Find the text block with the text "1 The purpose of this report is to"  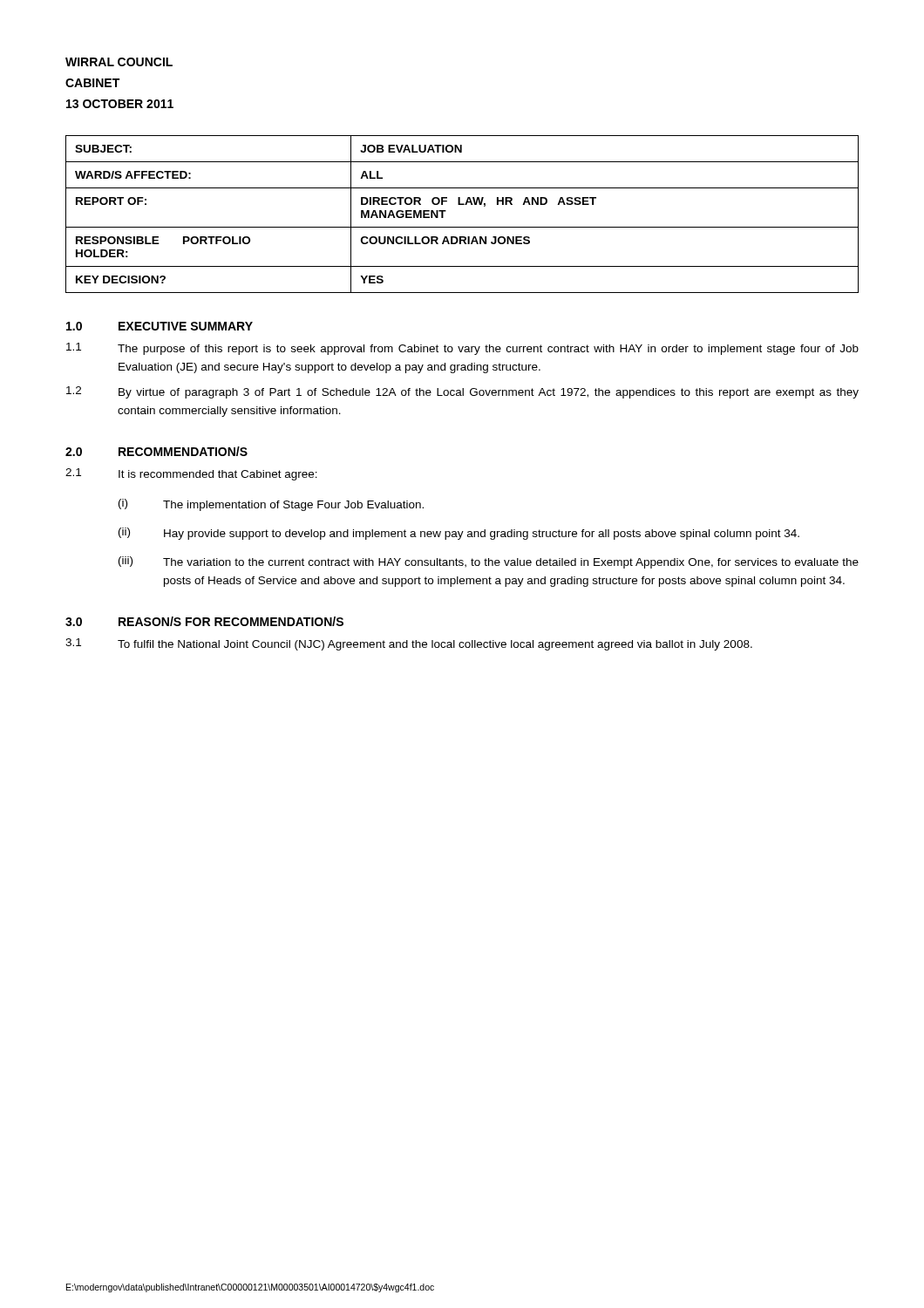pyautogui.click(x=462, y=359)
